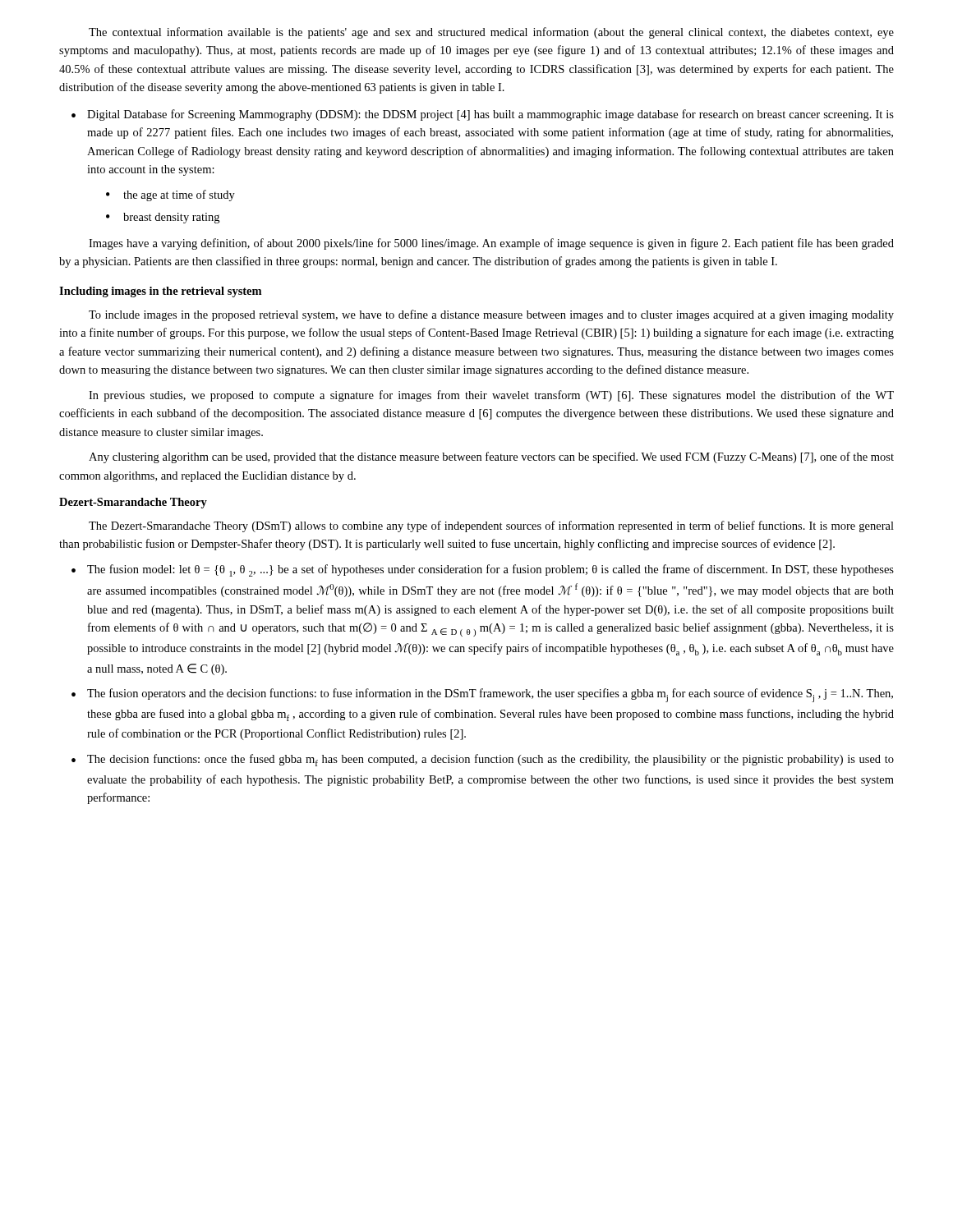Select the list item that reads "• breast density rating"

pos(162,218)
